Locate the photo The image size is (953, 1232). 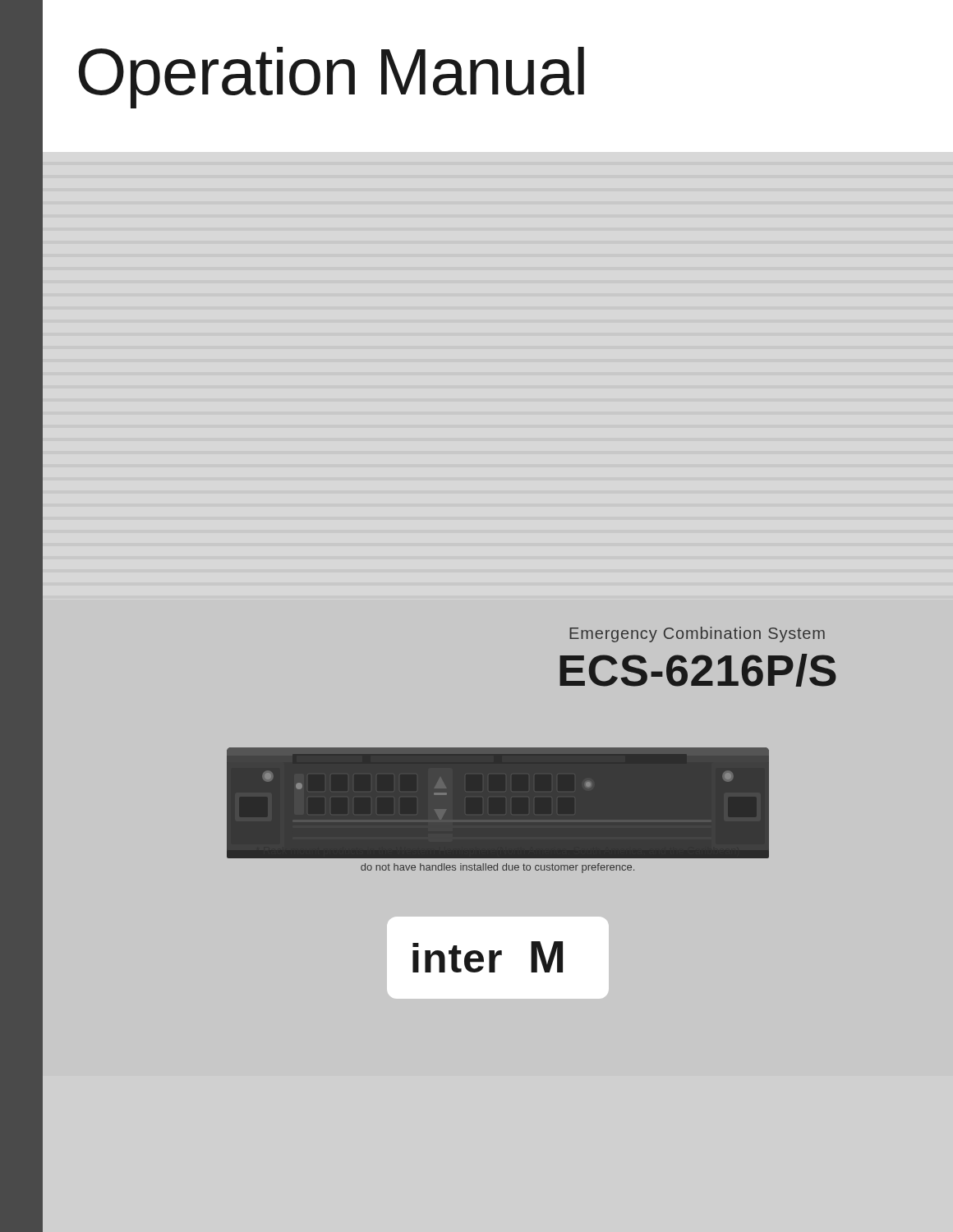[498, 804]
